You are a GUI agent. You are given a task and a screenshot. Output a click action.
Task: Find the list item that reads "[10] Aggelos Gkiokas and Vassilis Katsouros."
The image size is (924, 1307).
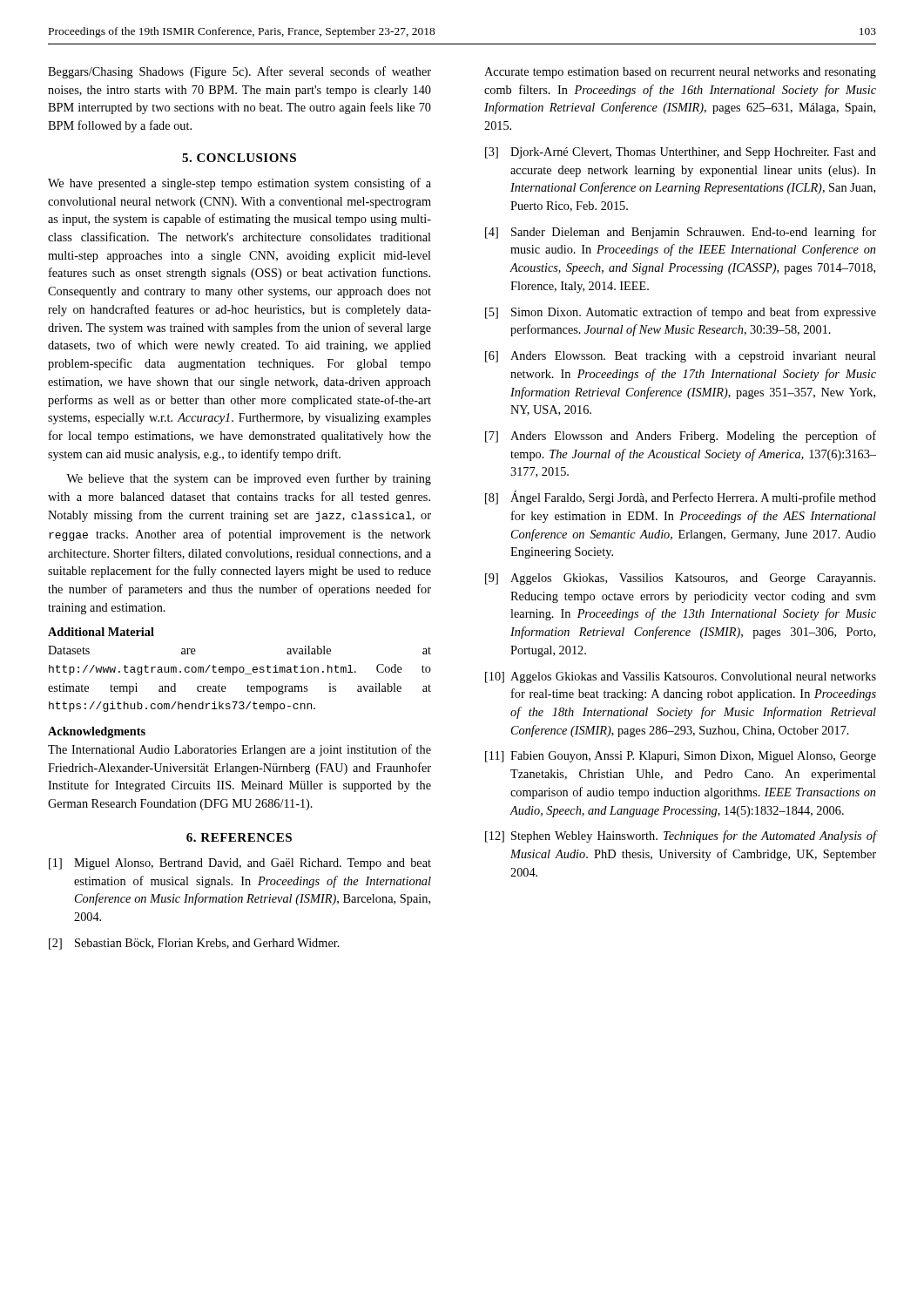point(680,703)
